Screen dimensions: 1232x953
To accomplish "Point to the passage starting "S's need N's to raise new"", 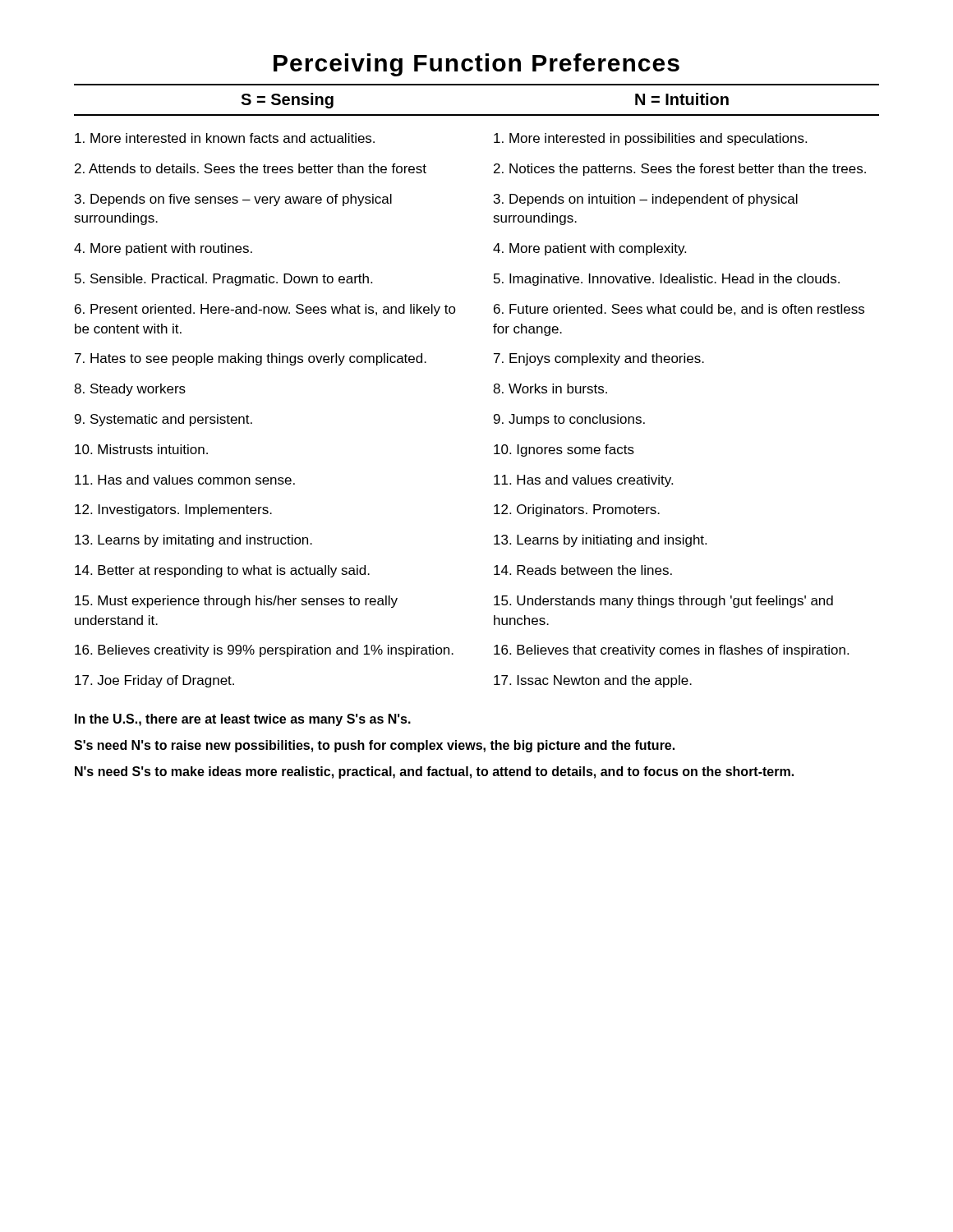I will point(375,745).
